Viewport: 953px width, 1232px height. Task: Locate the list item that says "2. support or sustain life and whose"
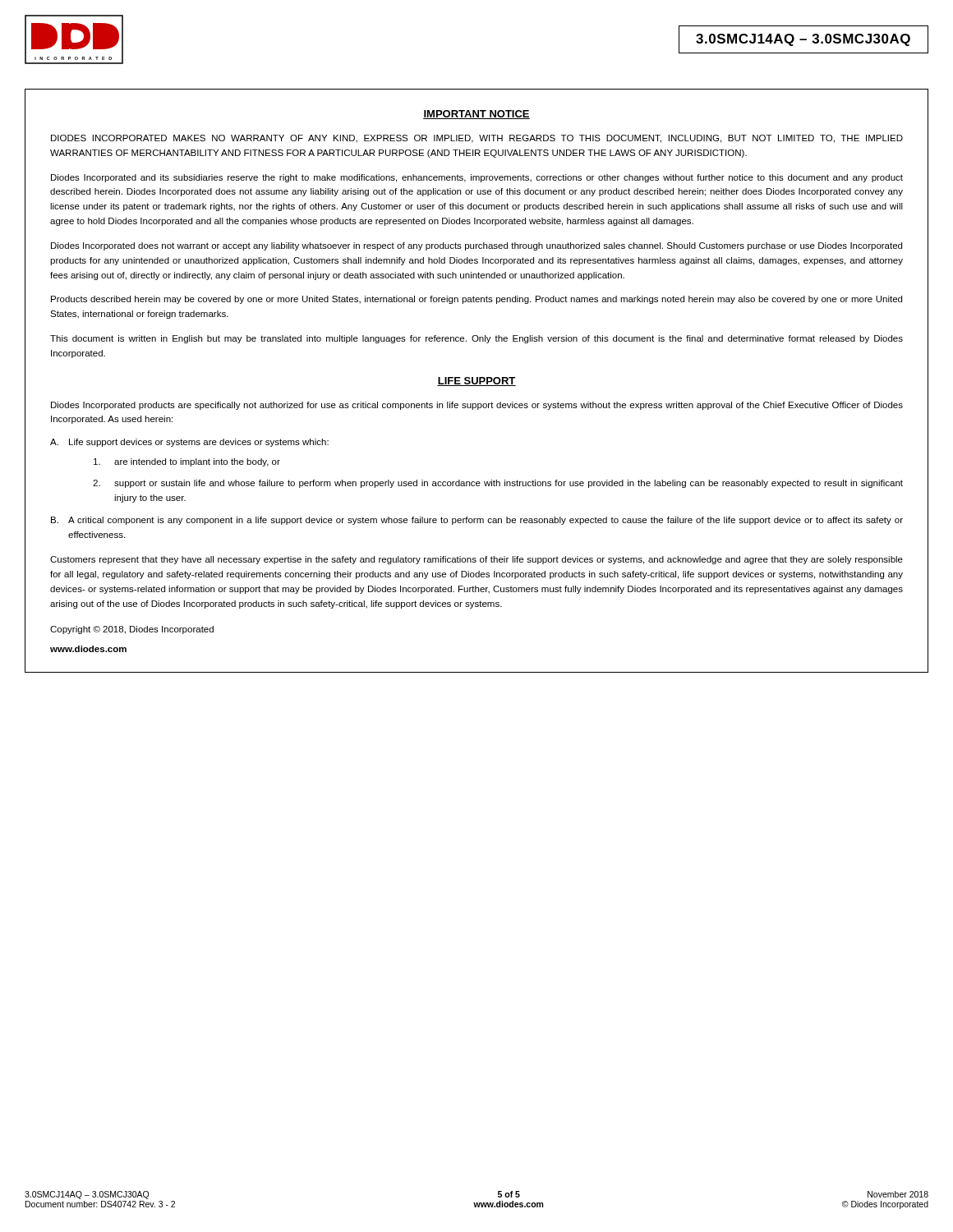[498, 491]
